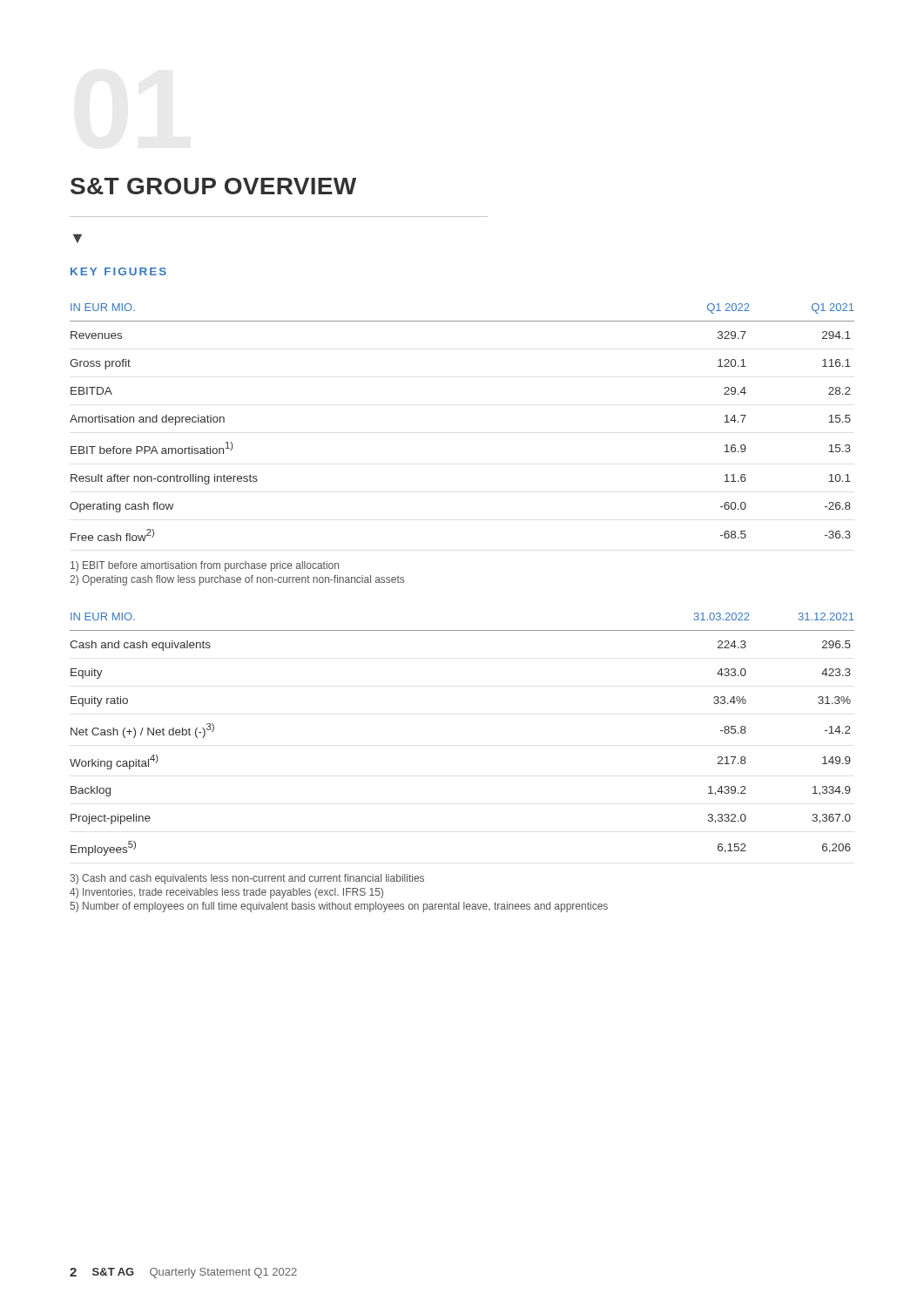Screen dimensions: 1307x924
Task: Click the passage that begins "1) EBIT before amortisation from purchase price"
Action: (205, 565)
